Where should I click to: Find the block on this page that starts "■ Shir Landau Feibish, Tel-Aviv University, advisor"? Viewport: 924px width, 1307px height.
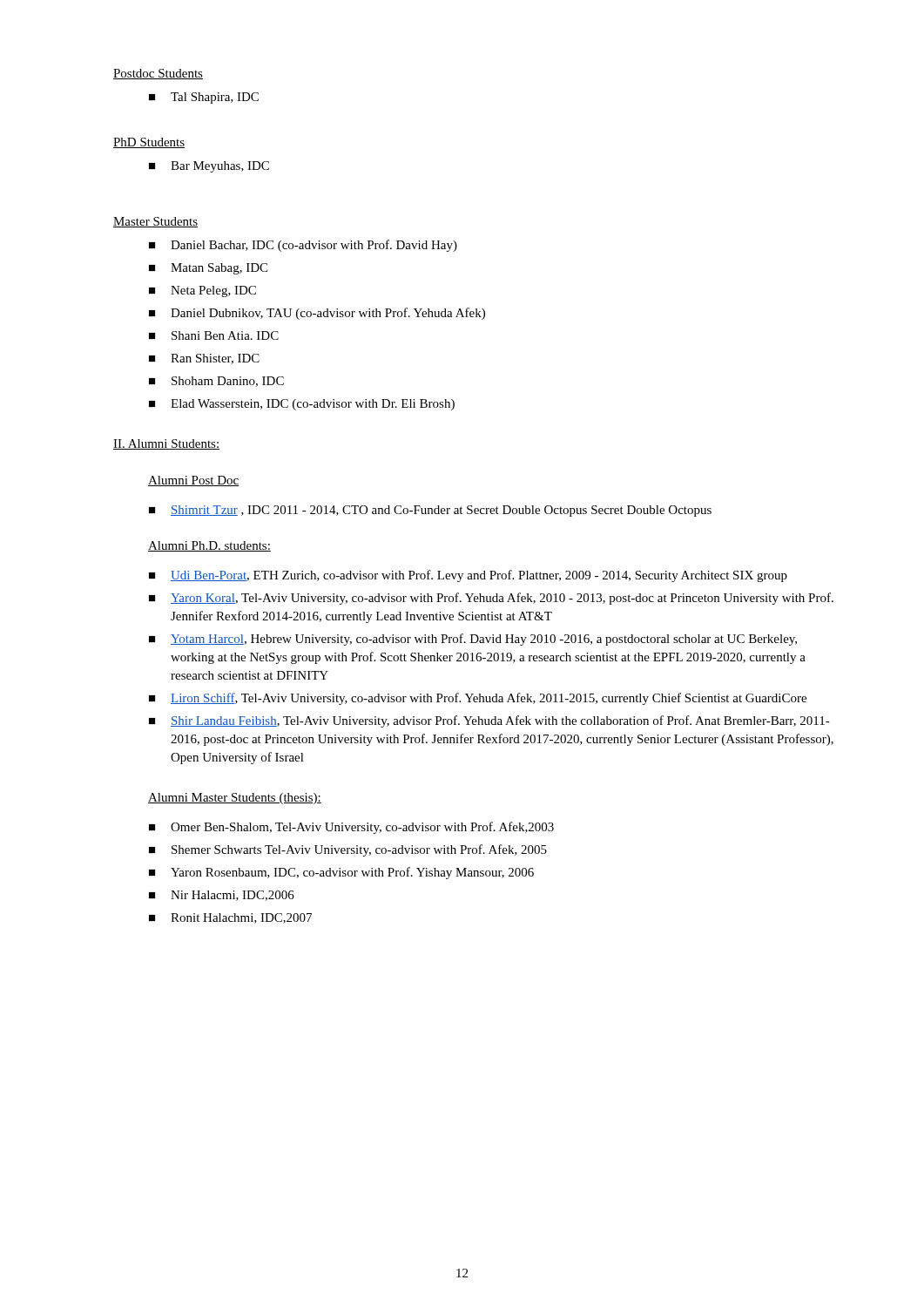[492, 739]
